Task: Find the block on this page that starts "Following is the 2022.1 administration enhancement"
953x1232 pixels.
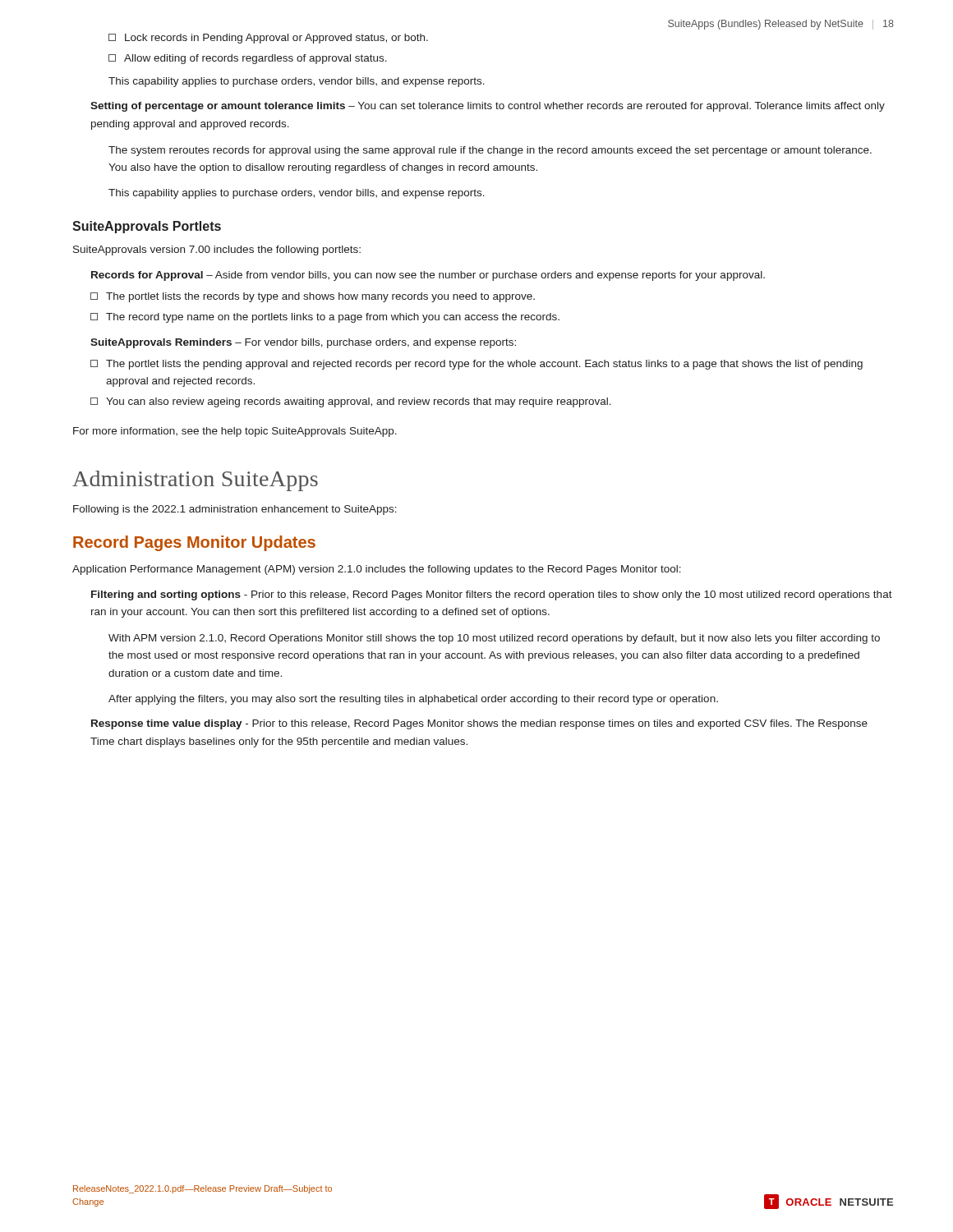Action: [235, 509]
